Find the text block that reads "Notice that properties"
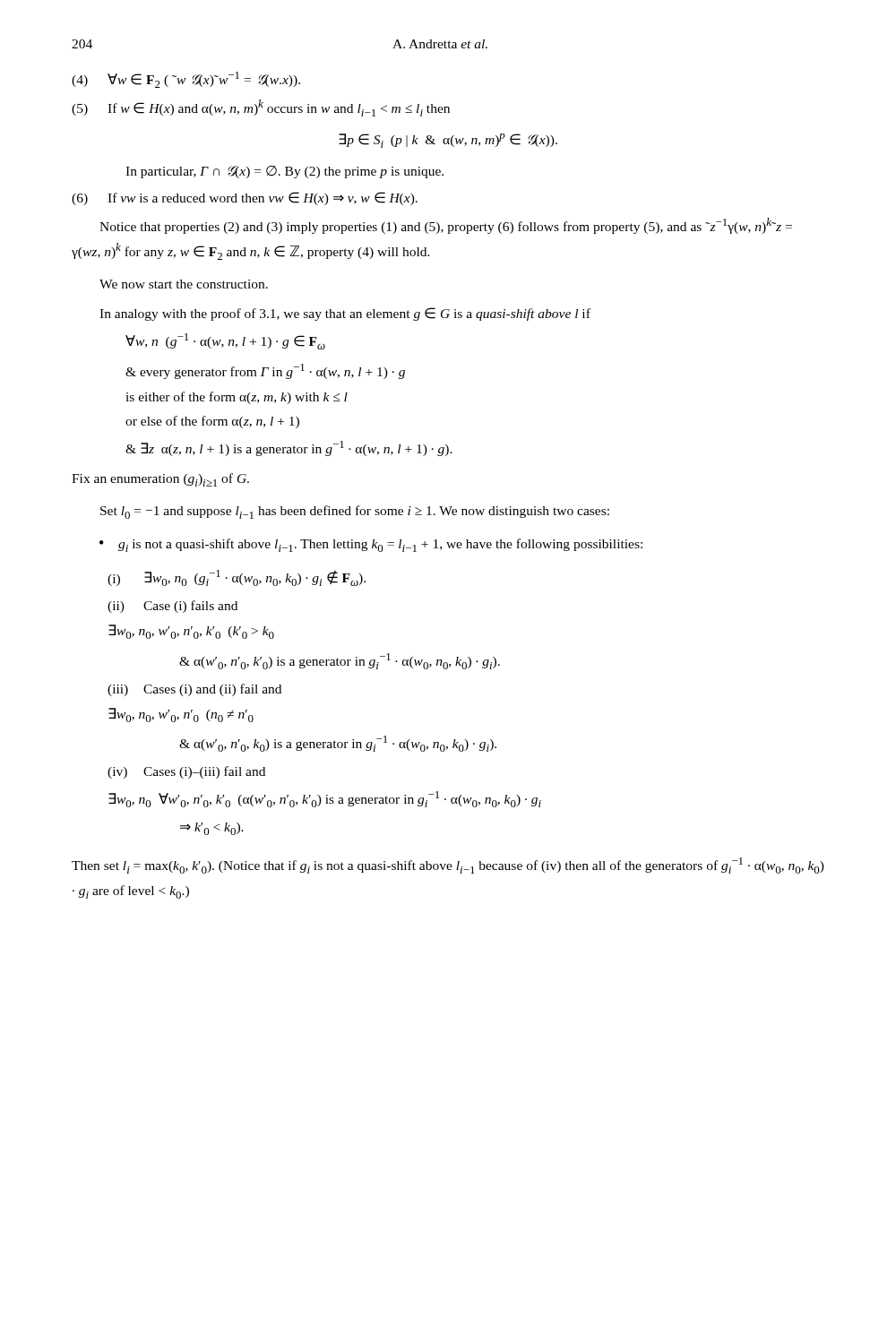The width and height of the screenshot is (896, 1344). pyautogui.click(x=432, y=239)
